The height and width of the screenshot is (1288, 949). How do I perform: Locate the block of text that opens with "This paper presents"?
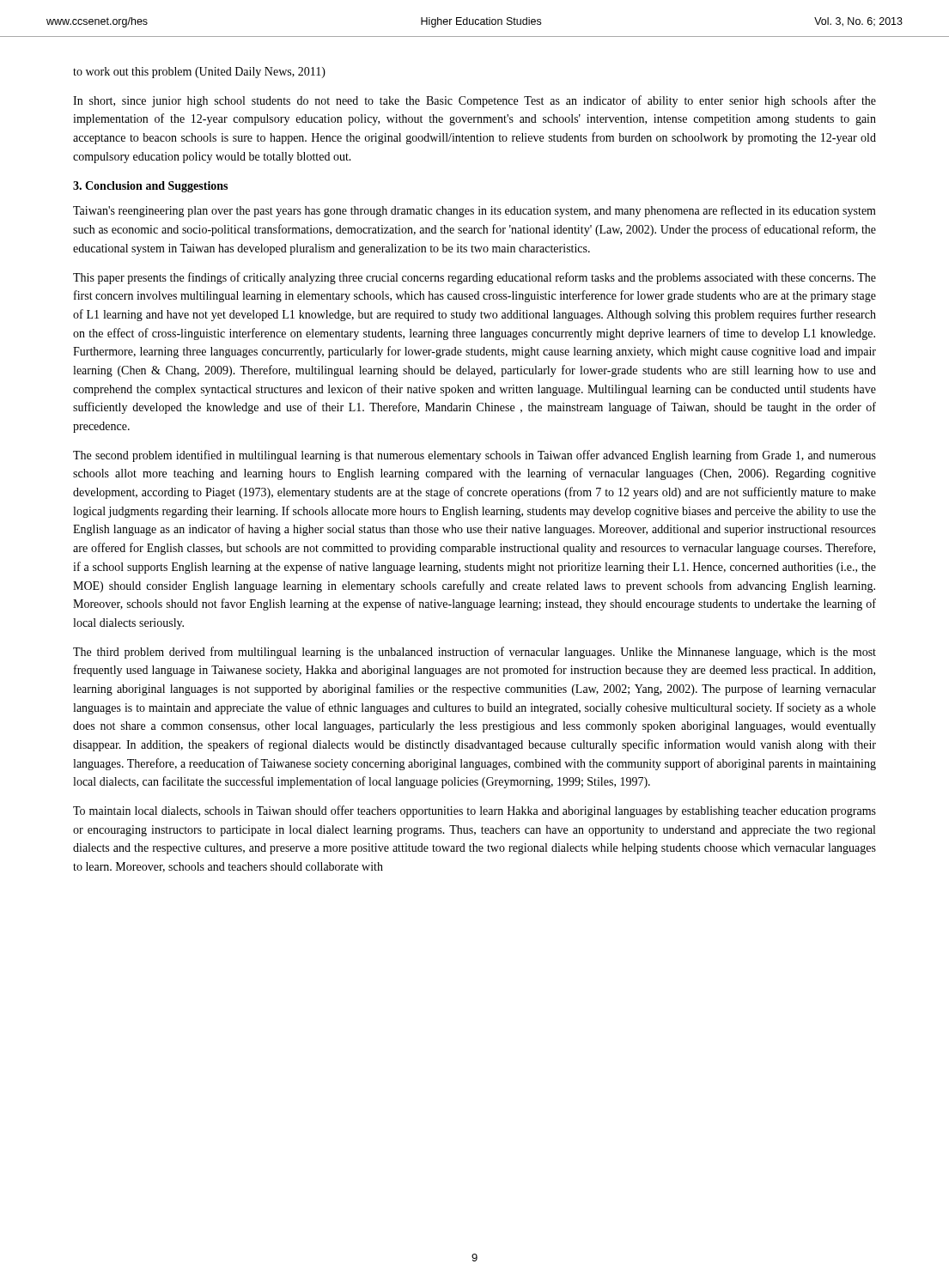point(474,352)
